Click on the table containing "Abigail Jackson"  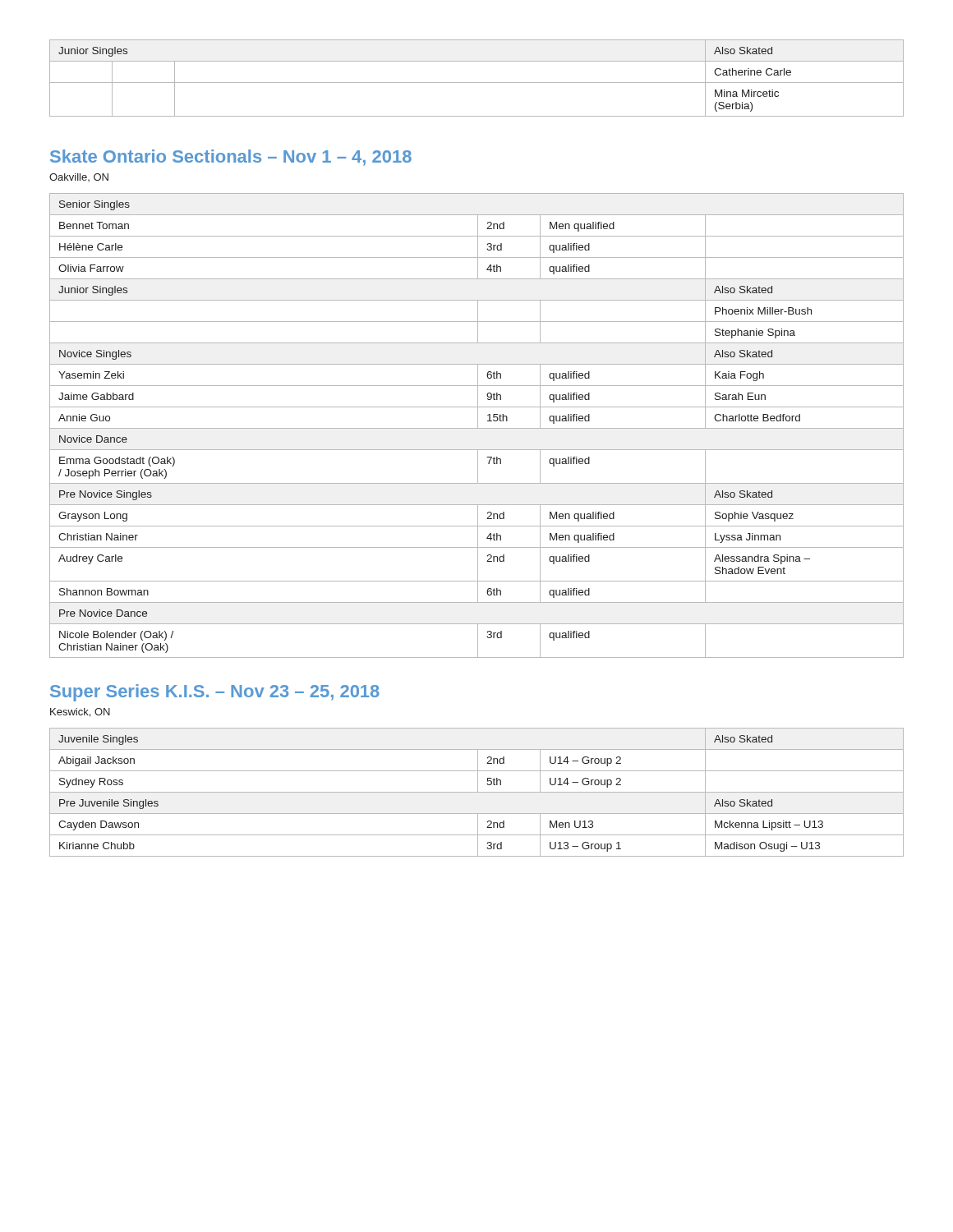(476, 792)
